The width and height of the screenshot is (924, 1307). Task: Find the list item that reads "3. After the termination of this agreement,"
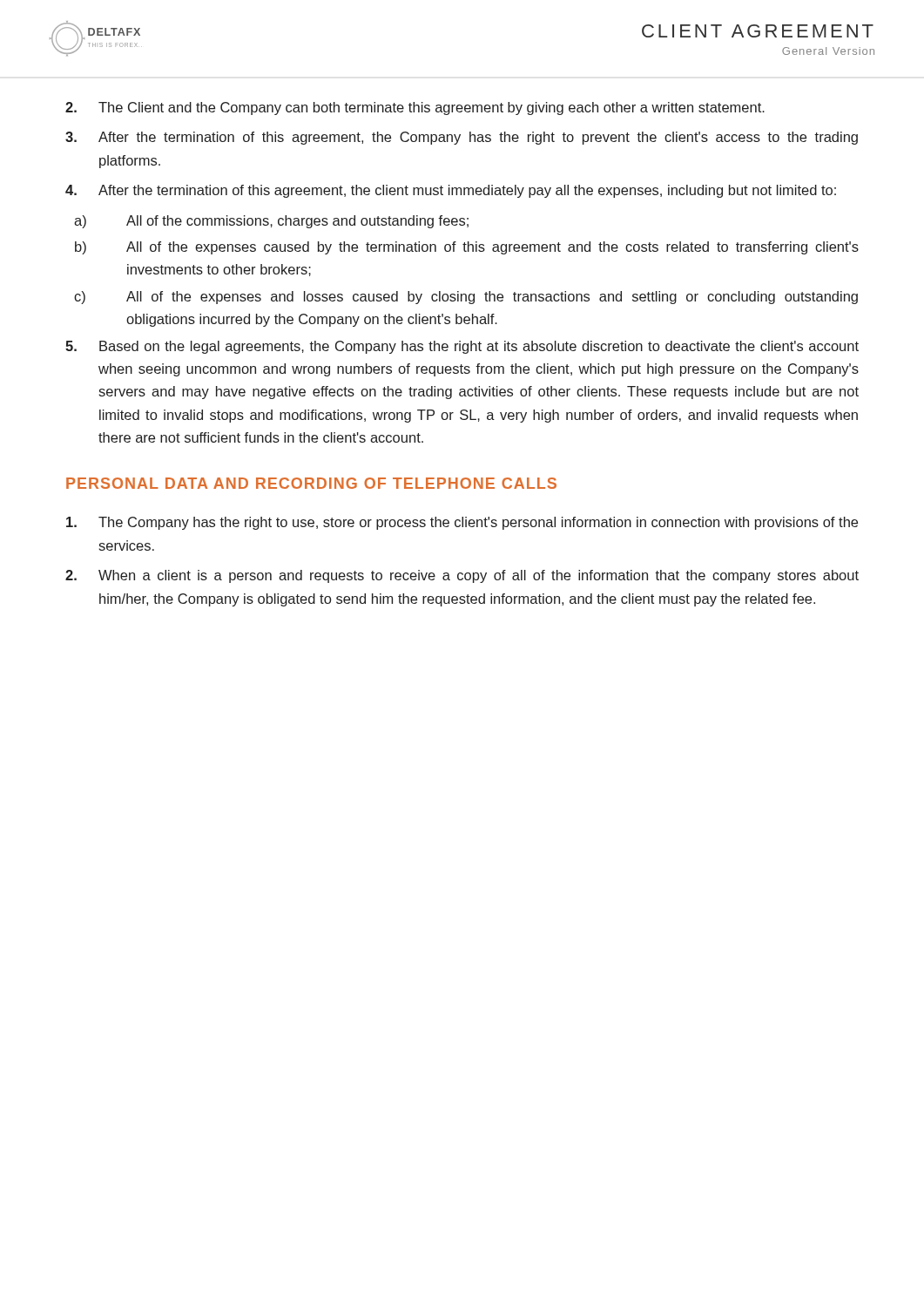462,149
